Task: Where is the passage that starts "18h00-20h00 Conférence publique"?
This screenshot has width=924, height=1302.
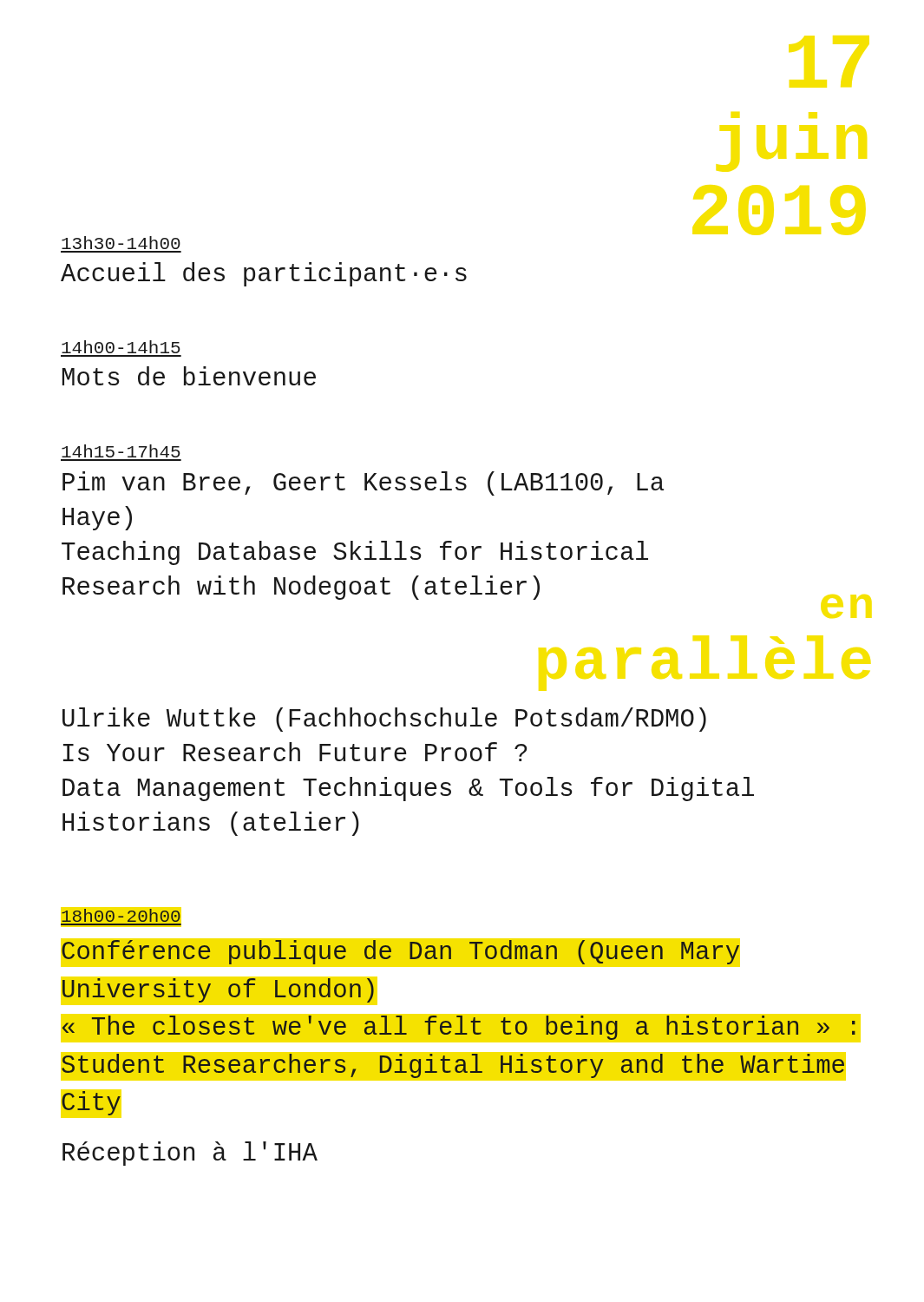Action: (462, 1015)
